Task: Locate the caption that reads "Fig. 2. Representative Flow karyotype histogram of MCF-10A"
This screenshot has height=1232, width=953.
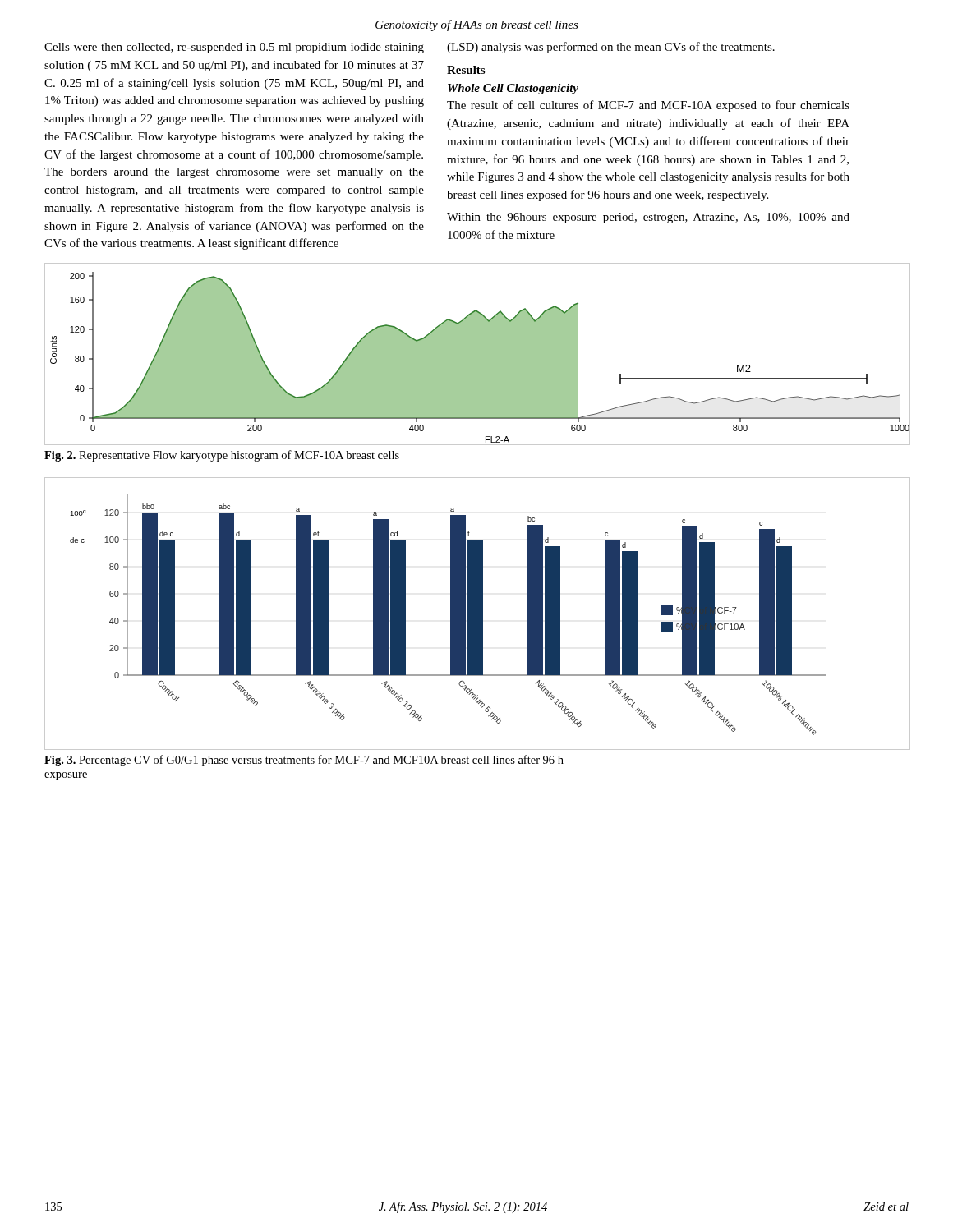Action: [222, 455]
